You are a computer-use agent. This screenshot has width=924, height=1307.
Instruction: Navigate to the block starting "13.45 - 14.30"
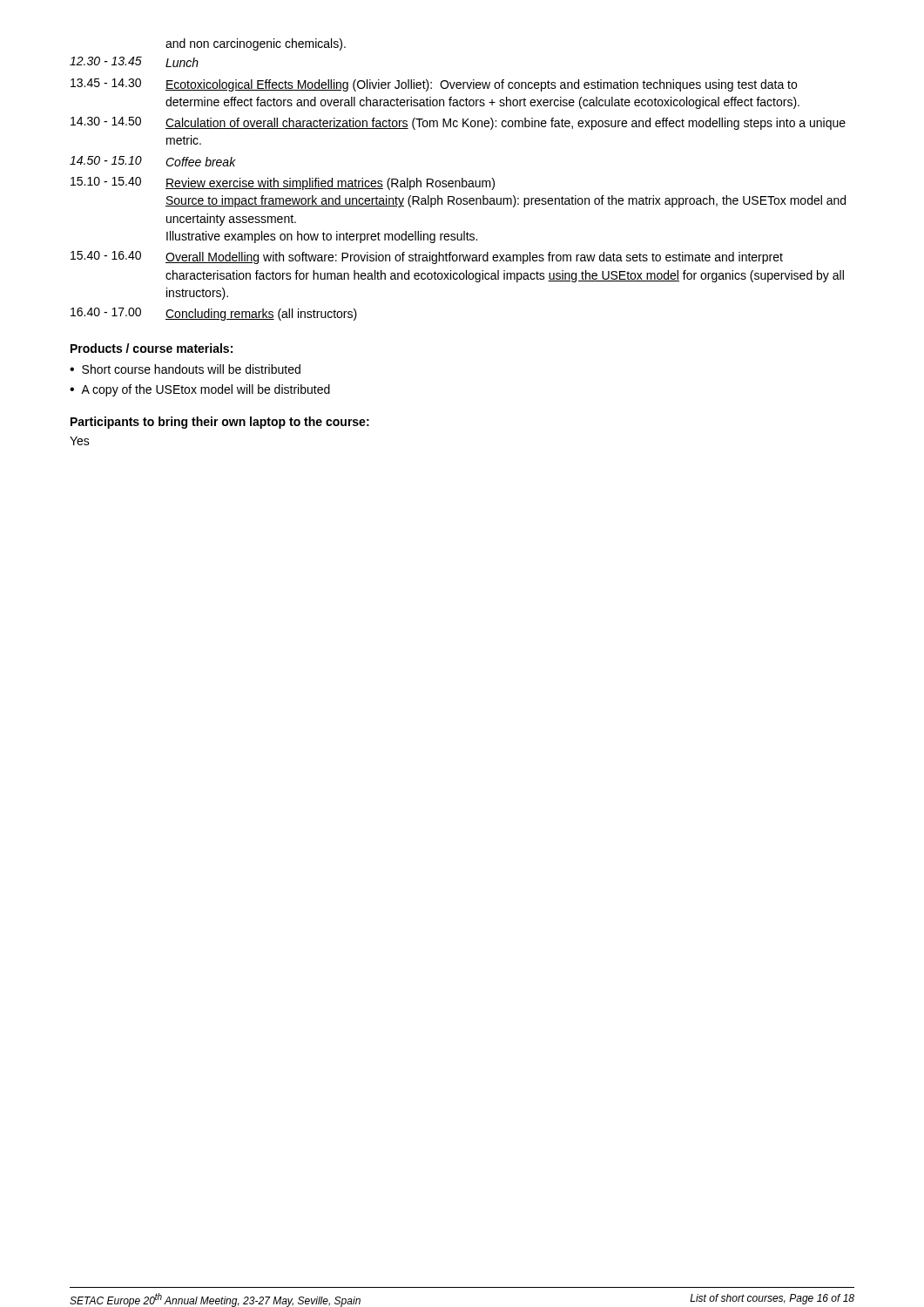tap(462, 93)
